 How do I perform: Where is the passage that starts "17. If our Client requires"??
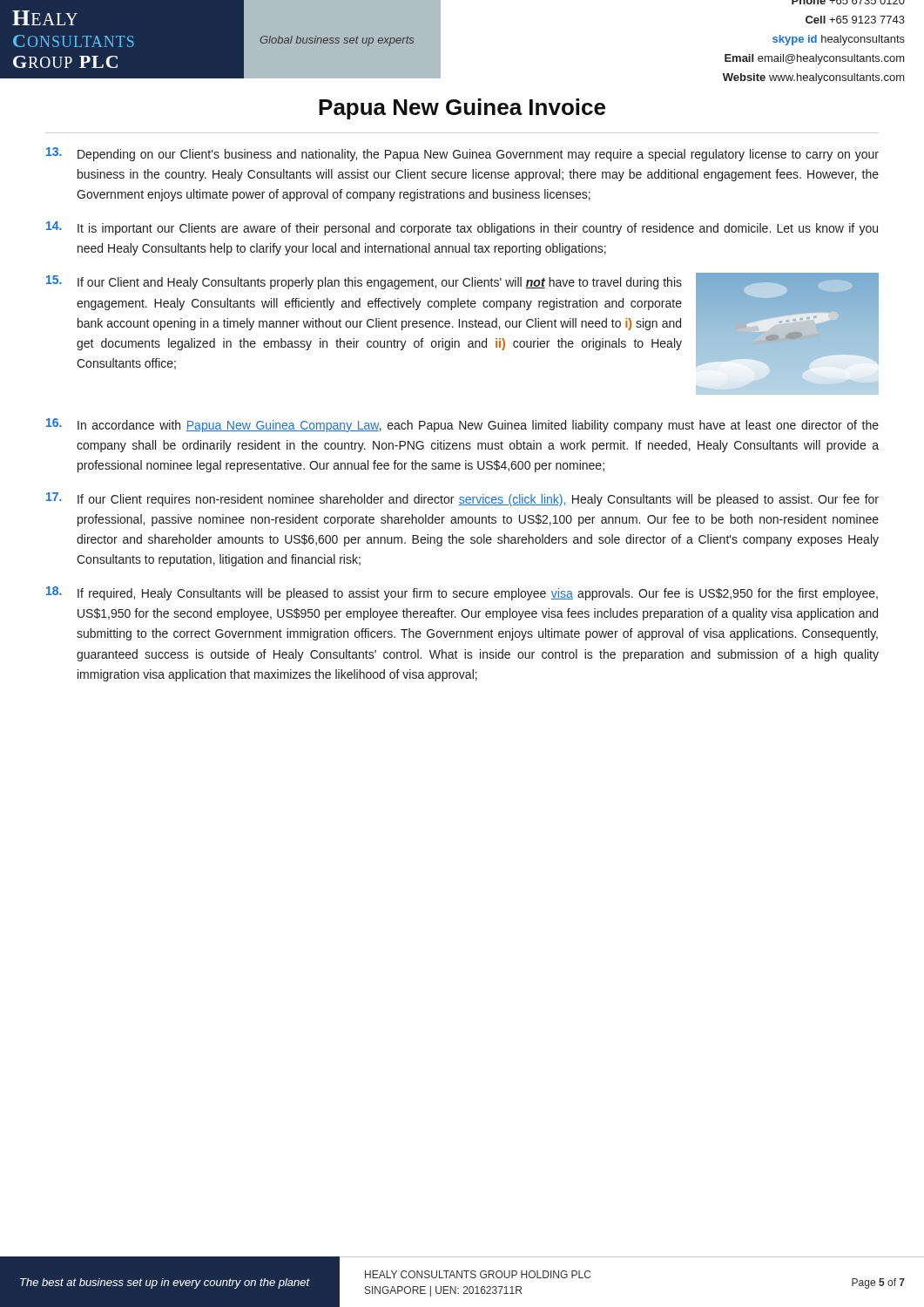tap(462, 530)
